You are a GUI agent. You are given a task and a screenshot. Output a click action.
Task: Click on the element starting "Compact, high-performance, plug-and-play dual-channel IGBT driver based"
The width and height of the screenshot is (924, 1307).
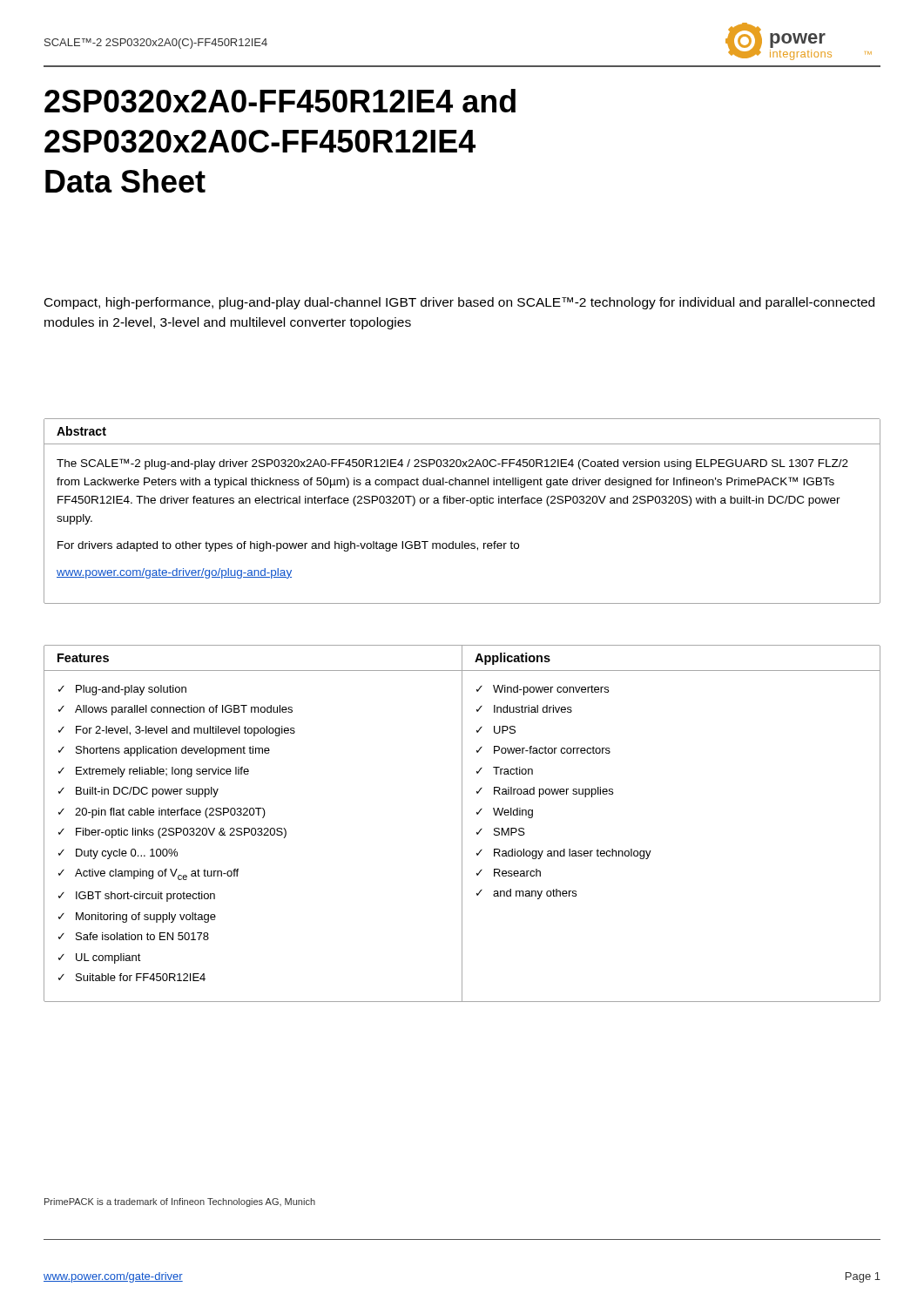pos(459,312)
